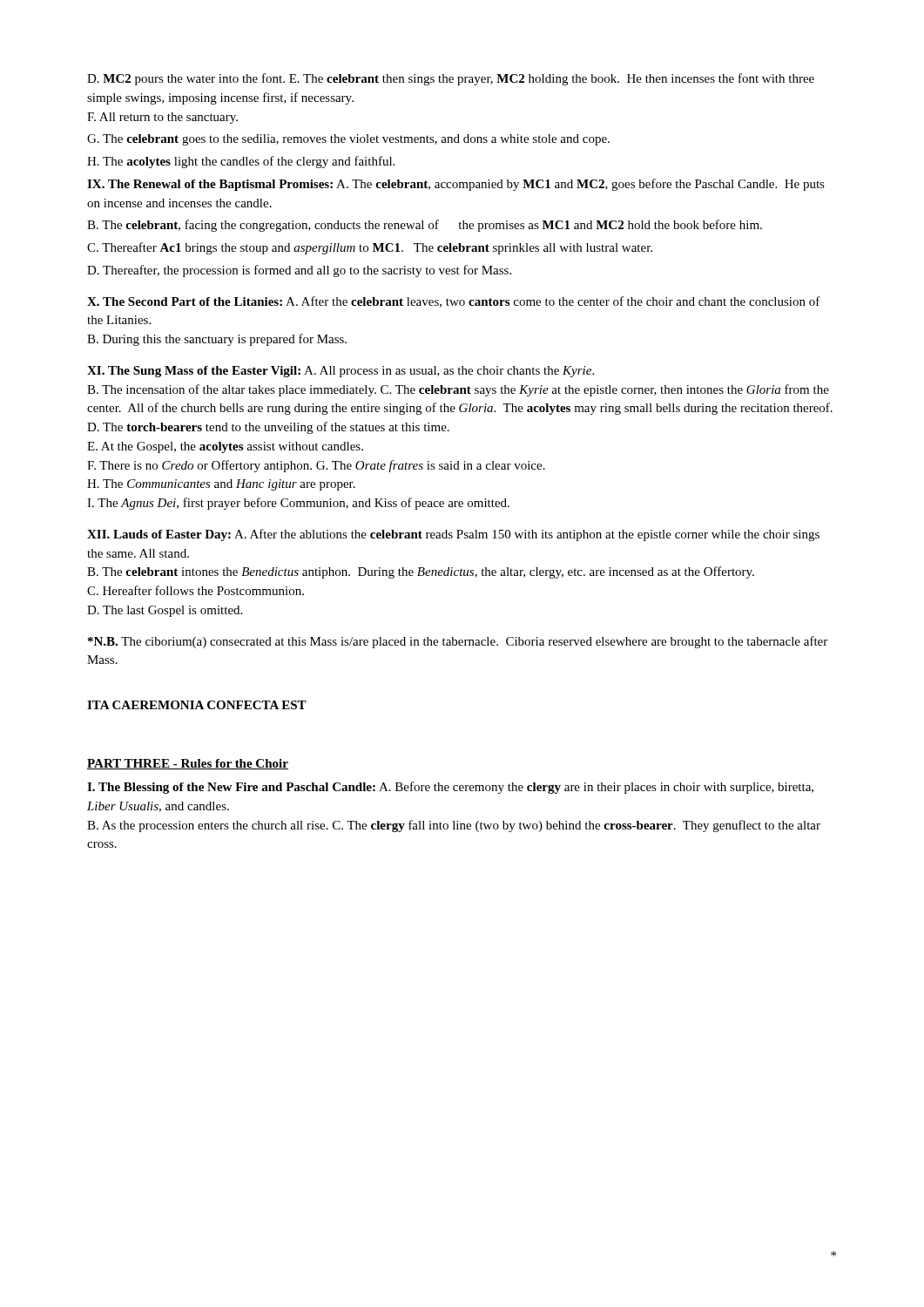The image size is (924, 1307).
Task: Select the region starting "H. The acolytes"
Action: coord(241,161)
